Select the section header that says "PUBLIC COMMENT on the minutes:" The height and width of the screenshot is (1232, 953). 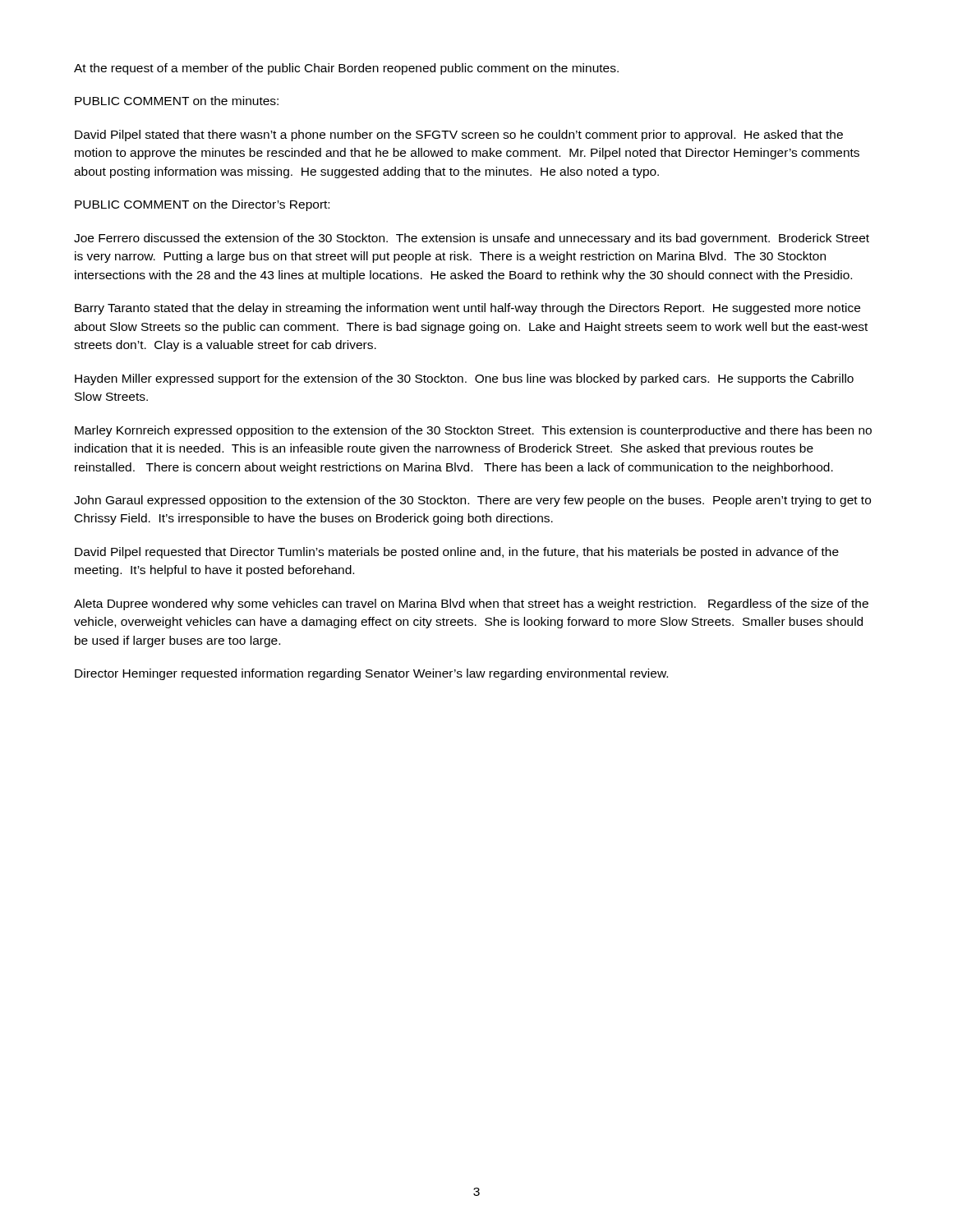click(177, 101)
